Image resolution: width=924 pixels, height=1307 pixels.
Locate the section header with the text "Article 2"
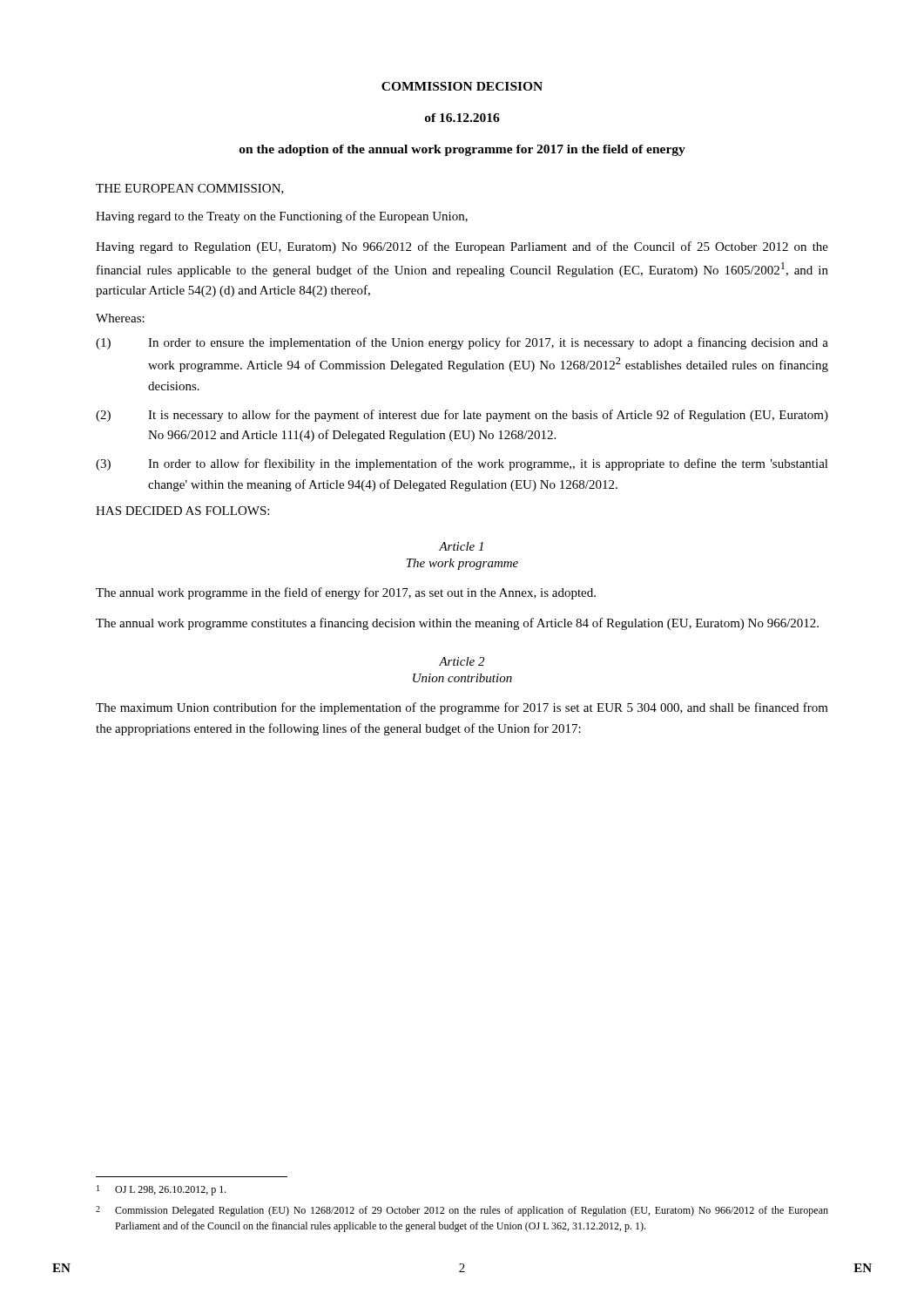point(462,662)
